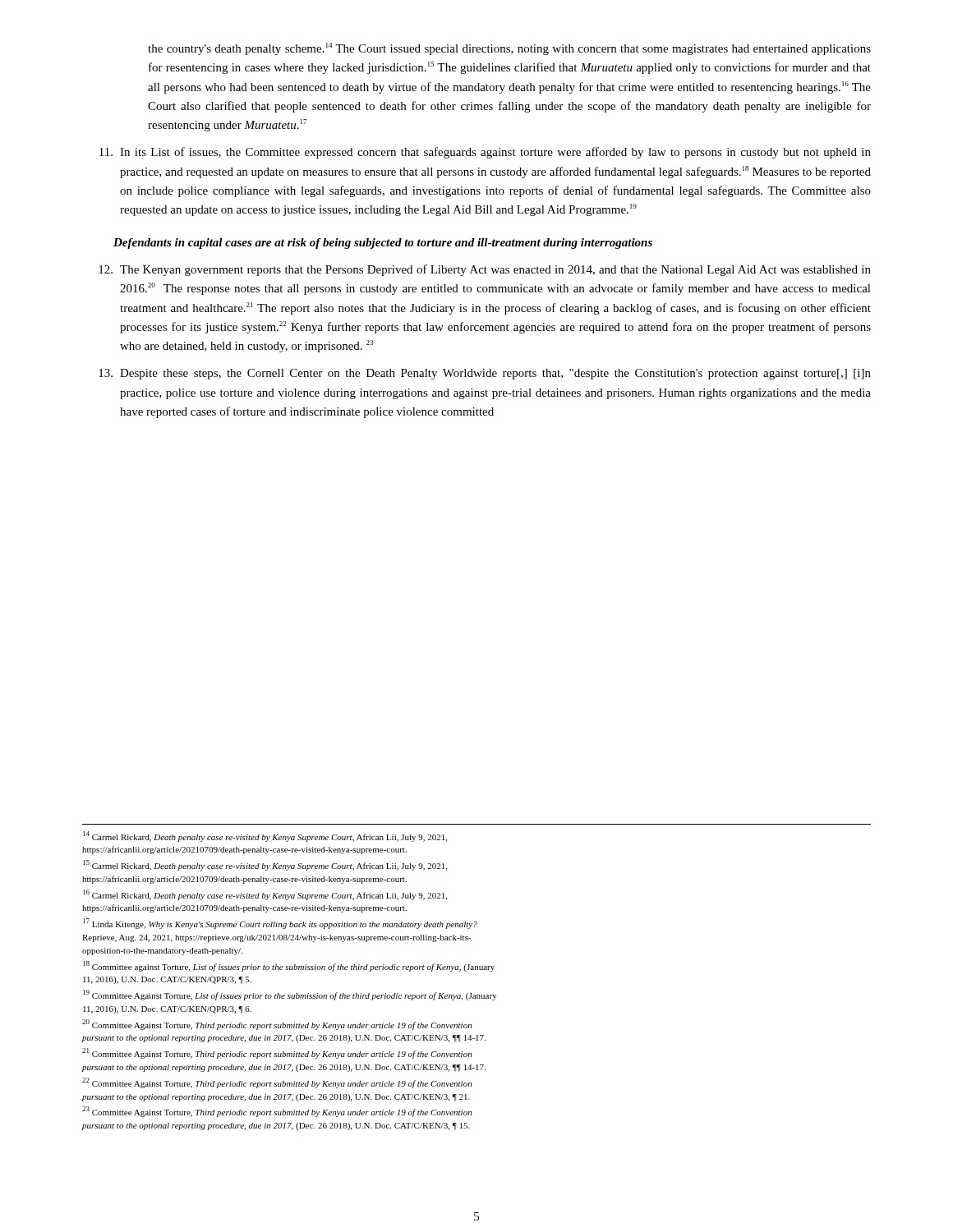Point to the block starting "21 Committee Against Torture, Third"
This screenshot has height=1232, width=953.
[284, 1059]
